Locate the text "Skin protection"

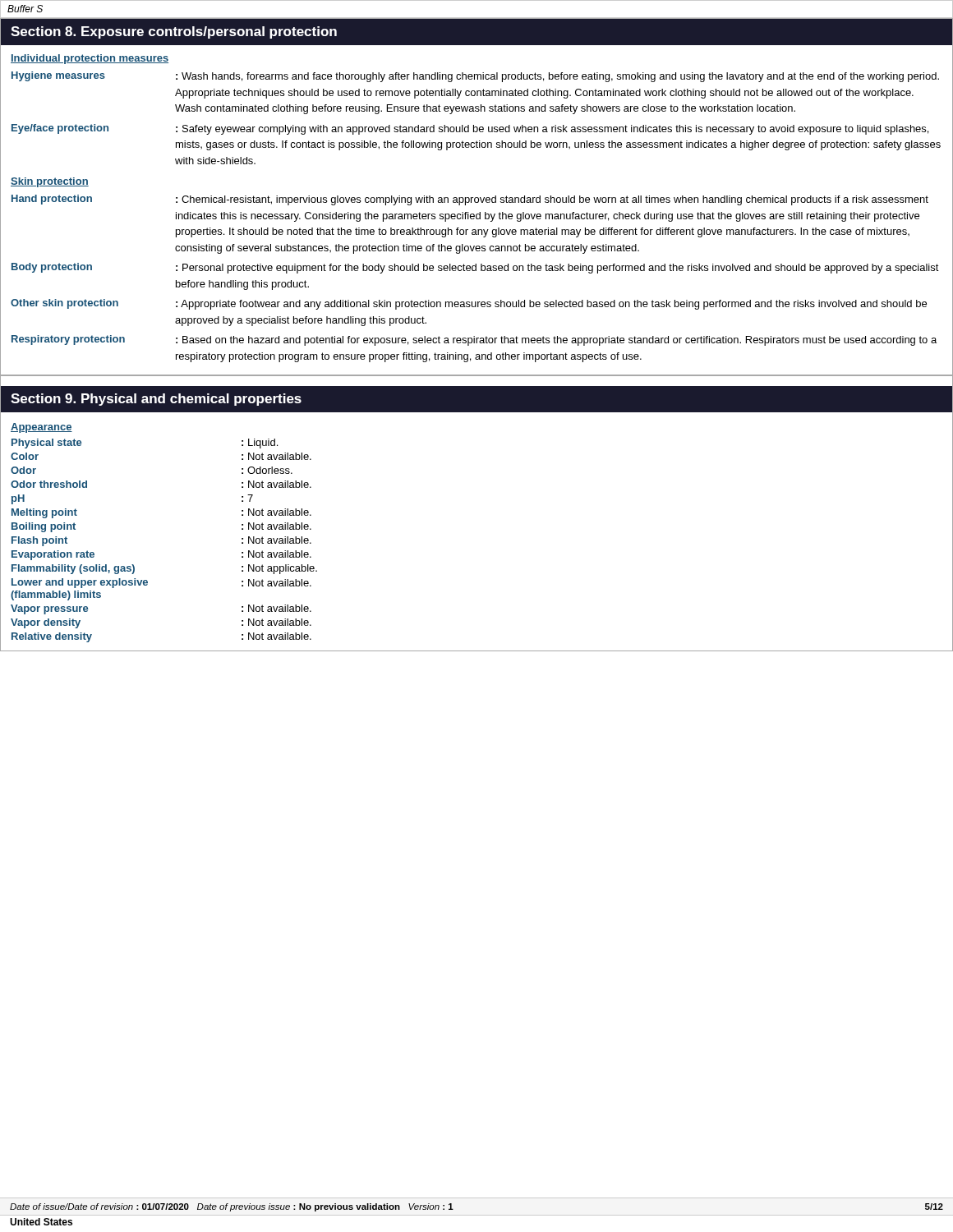tap(50, 181)
